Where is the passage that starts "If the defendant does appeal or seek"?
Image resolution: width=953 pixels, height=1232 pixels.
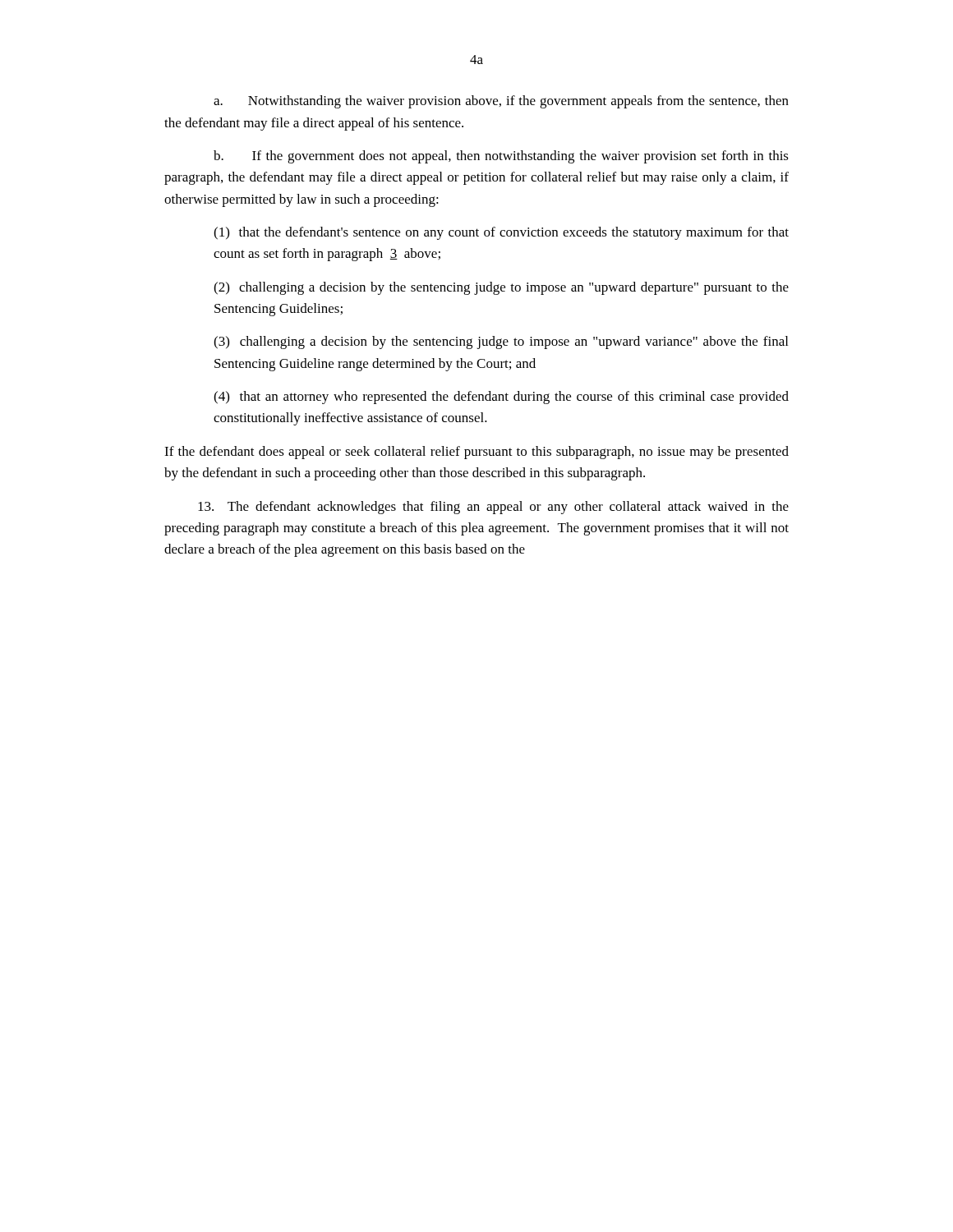click(476, 462)
